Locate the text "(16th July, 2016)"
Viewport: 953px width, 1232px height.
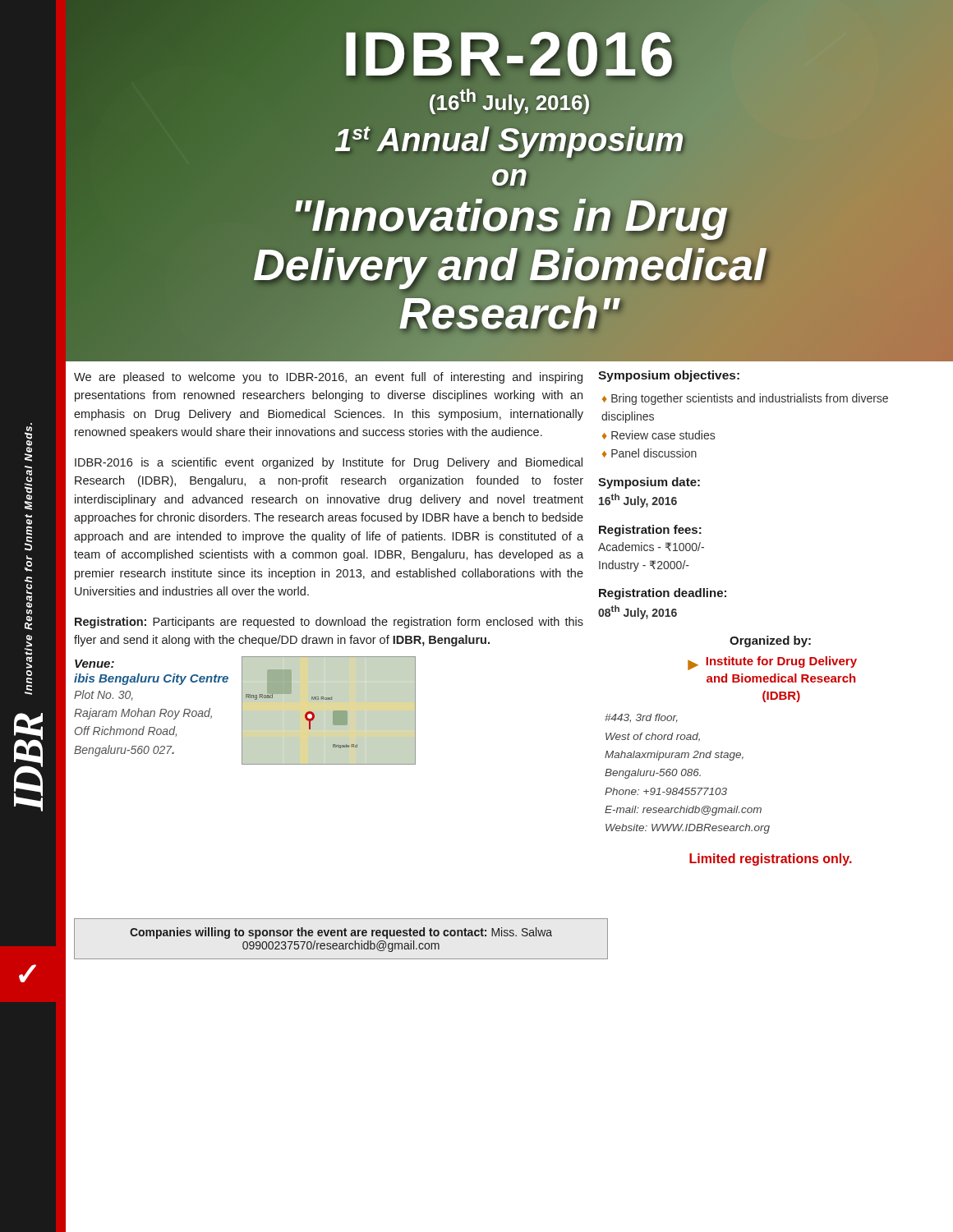point(509,100)
